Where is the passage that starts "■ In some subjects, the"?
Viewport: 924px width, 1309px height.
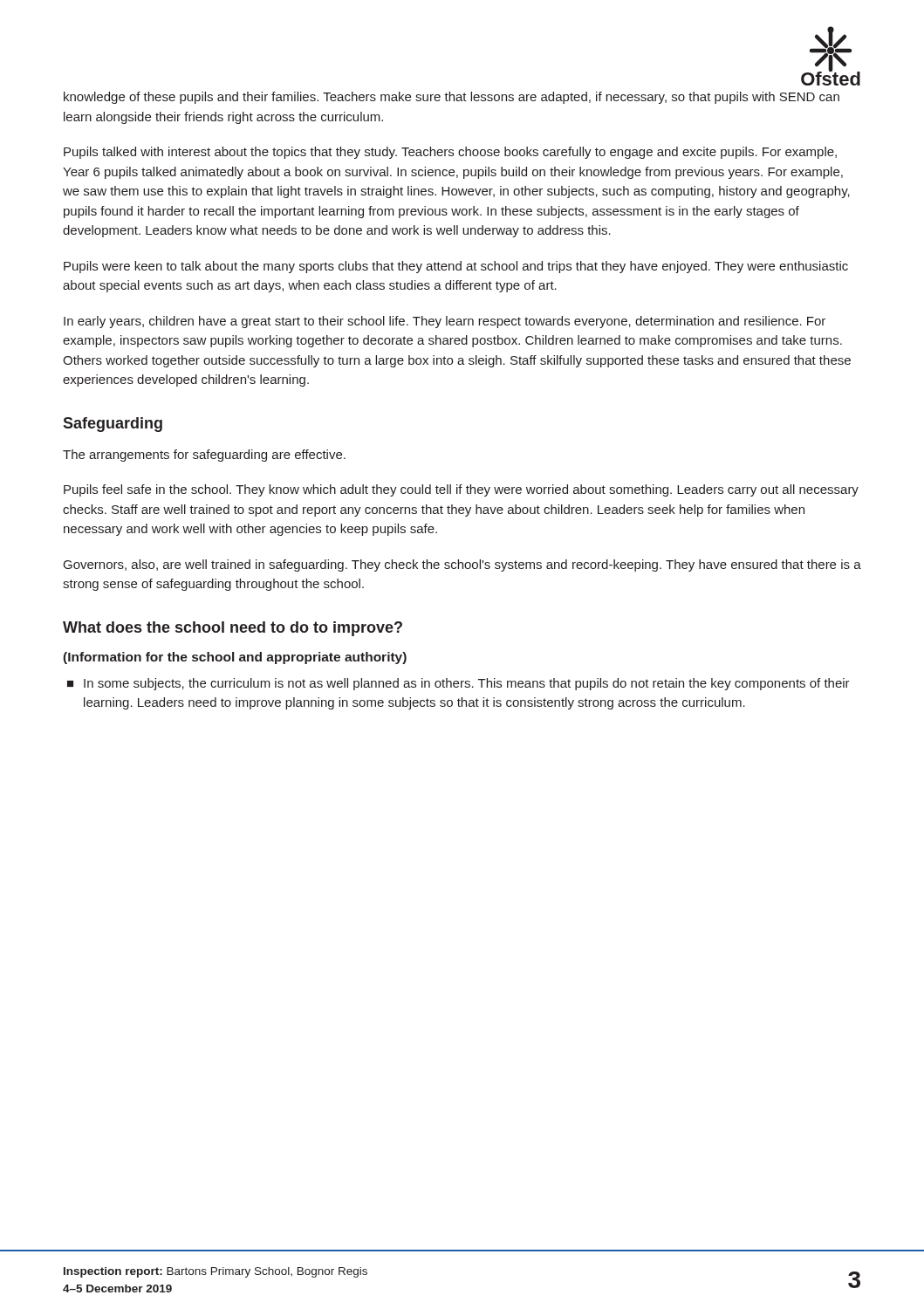464,693
